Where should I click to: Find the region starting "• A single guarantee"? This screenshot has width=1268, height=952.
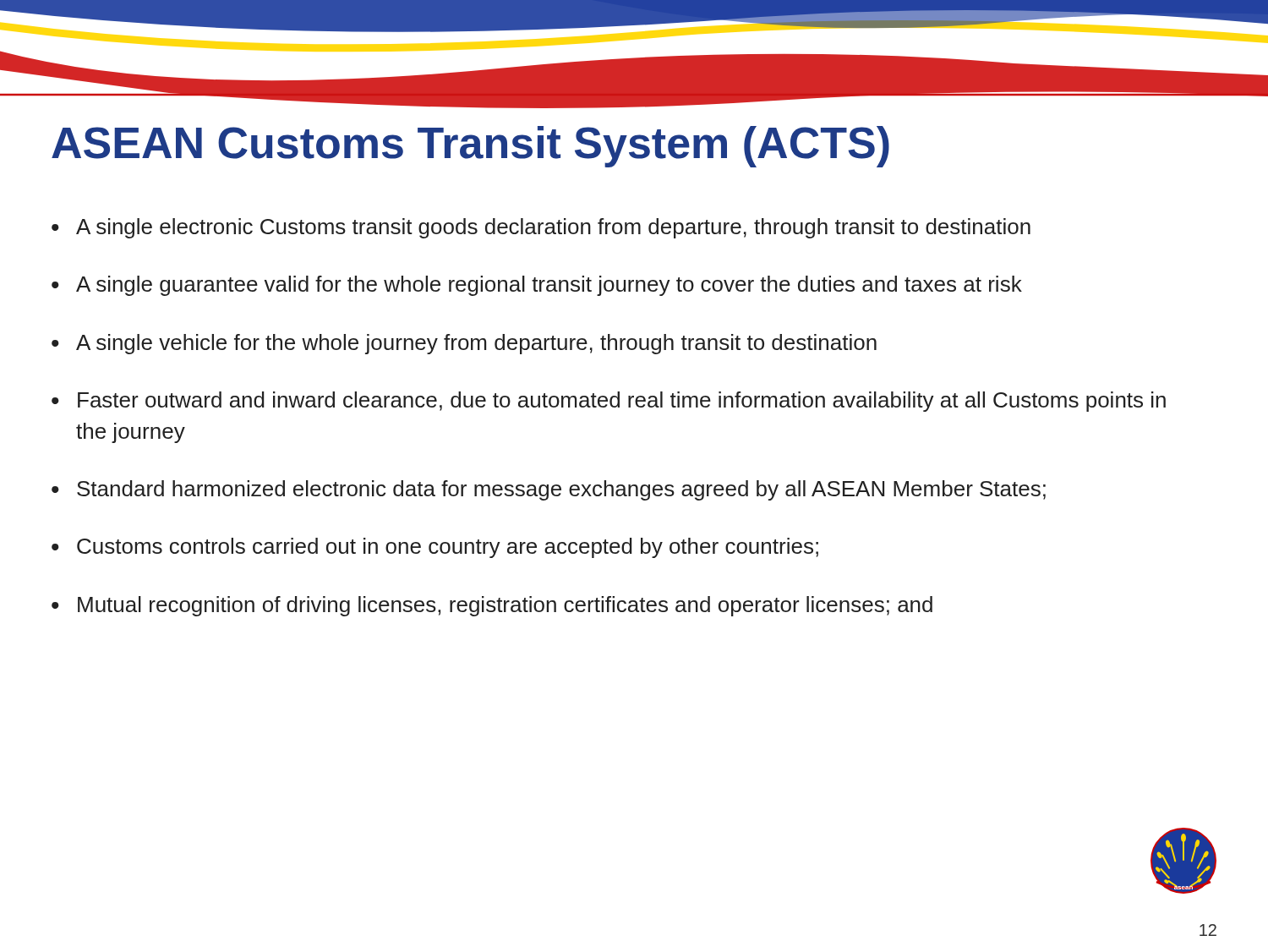(x=626, y=285)
